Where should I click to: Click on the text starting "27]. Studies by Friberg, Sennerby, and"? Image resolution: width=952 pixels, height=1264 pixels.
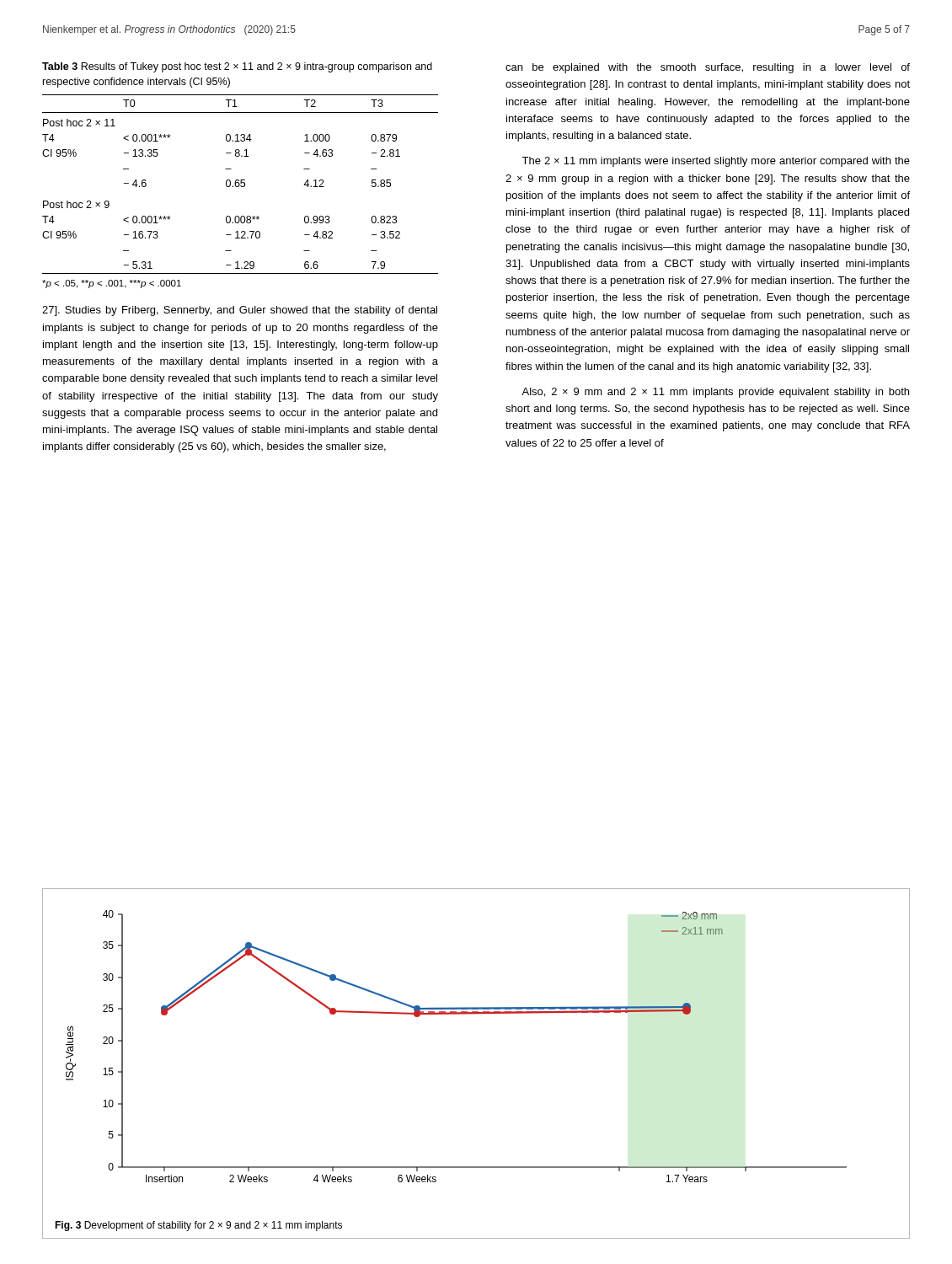point(240,379)
